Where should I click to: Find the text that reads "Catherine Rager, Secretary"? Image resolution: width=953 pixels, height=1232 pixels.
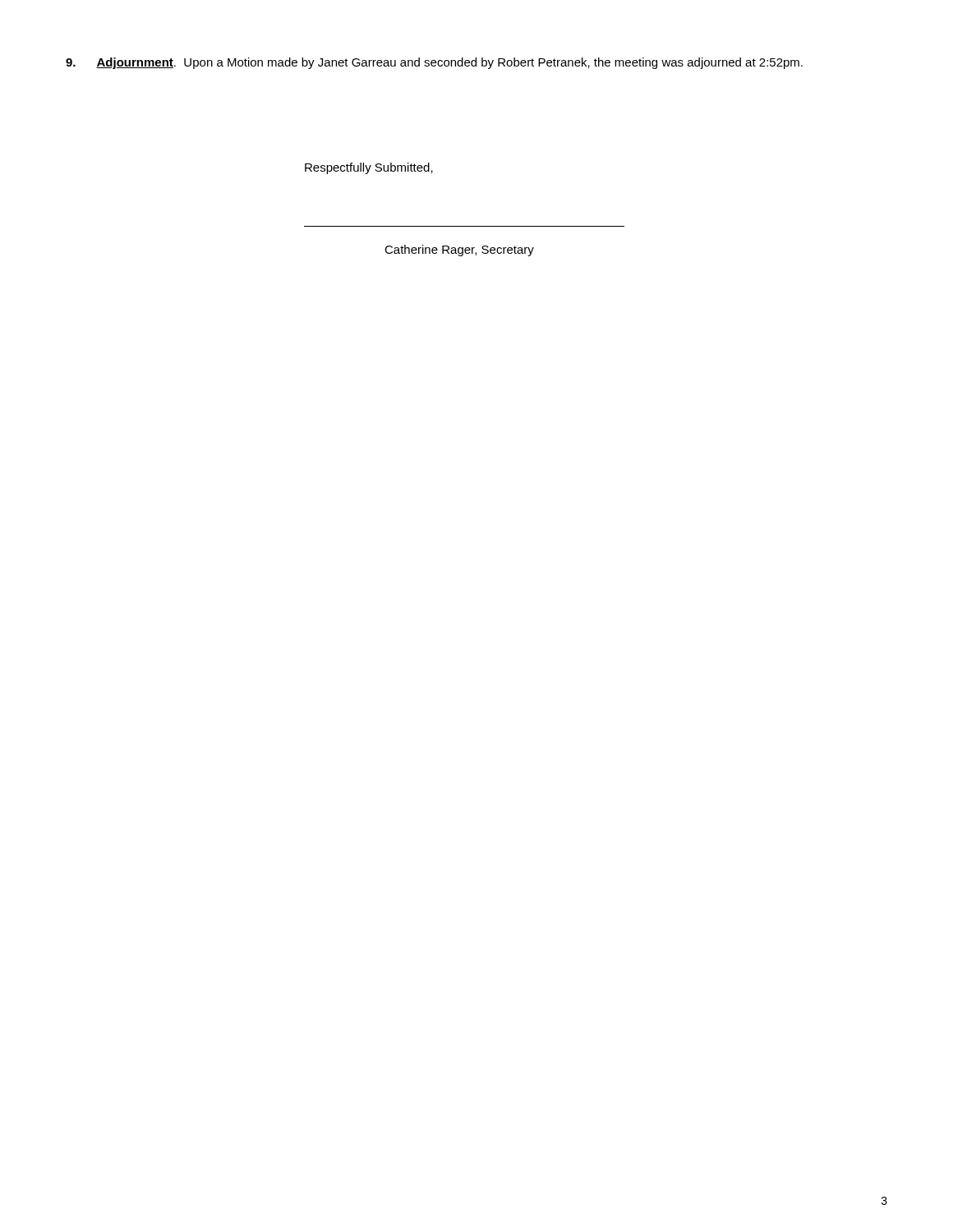[459, 249]
